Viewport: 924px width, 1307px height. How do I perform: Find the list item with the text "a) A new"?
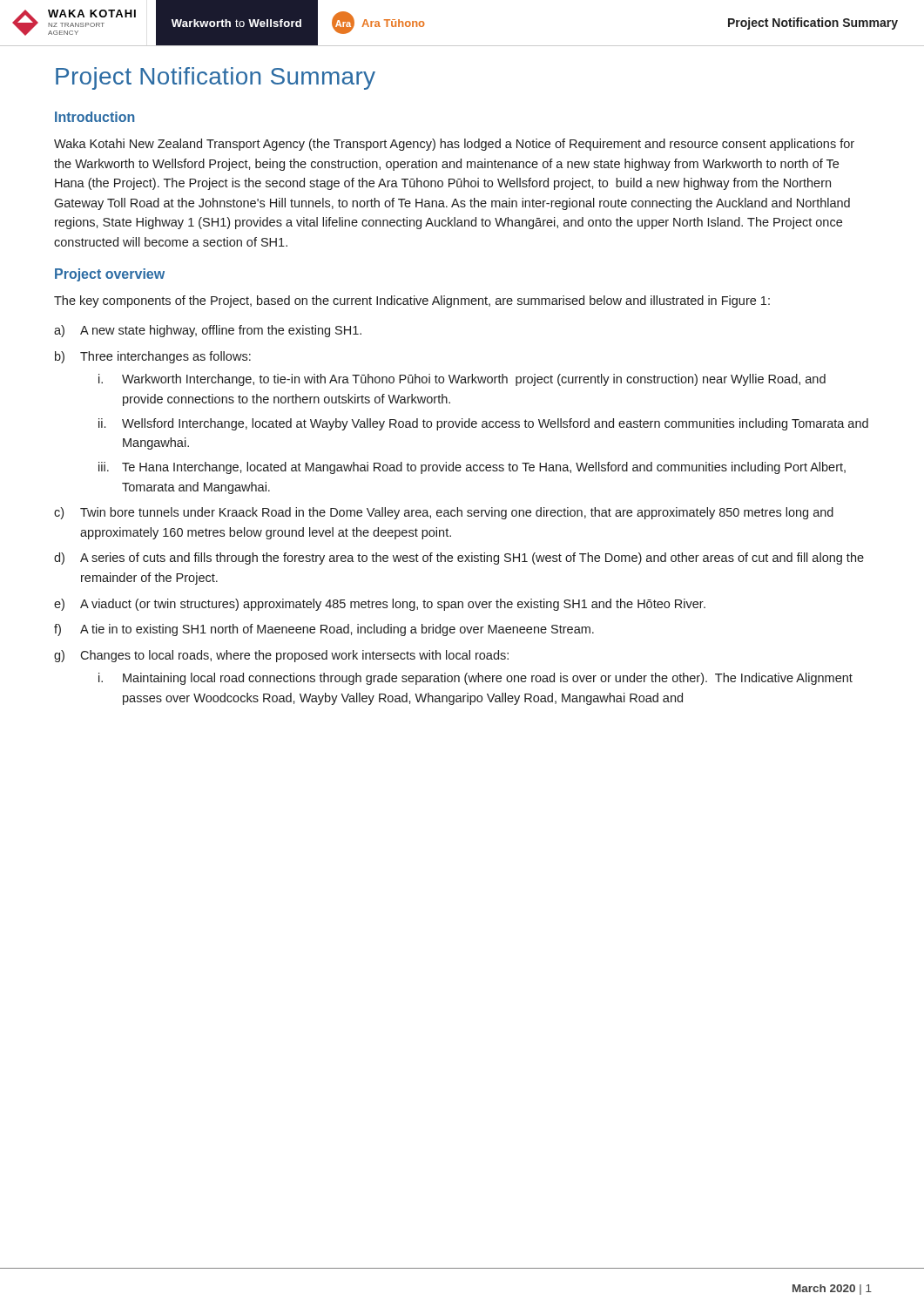(x=208, y=331)
